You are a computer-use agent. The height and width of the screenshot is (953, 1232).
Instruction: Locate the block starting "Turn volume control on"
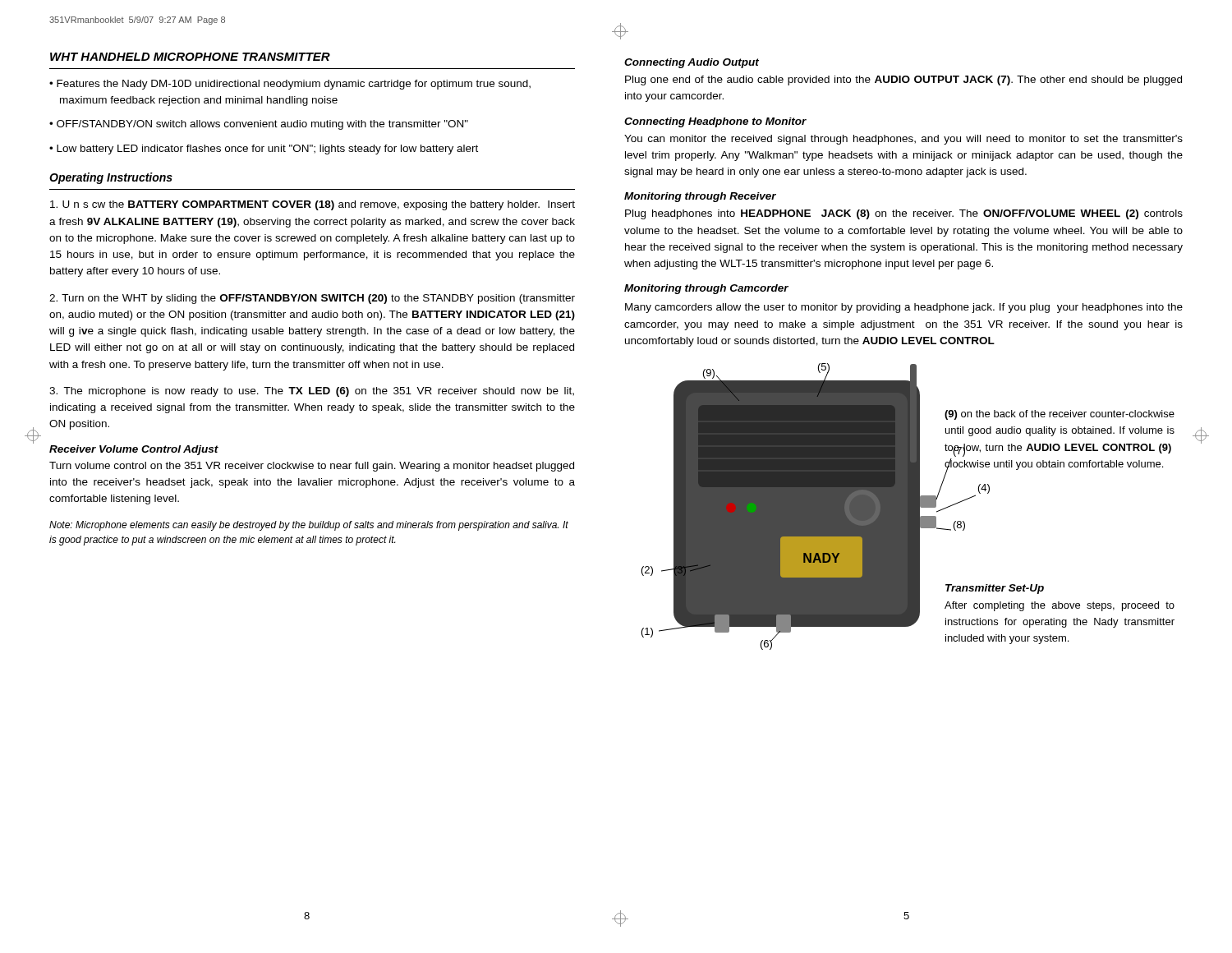(312, 482)
